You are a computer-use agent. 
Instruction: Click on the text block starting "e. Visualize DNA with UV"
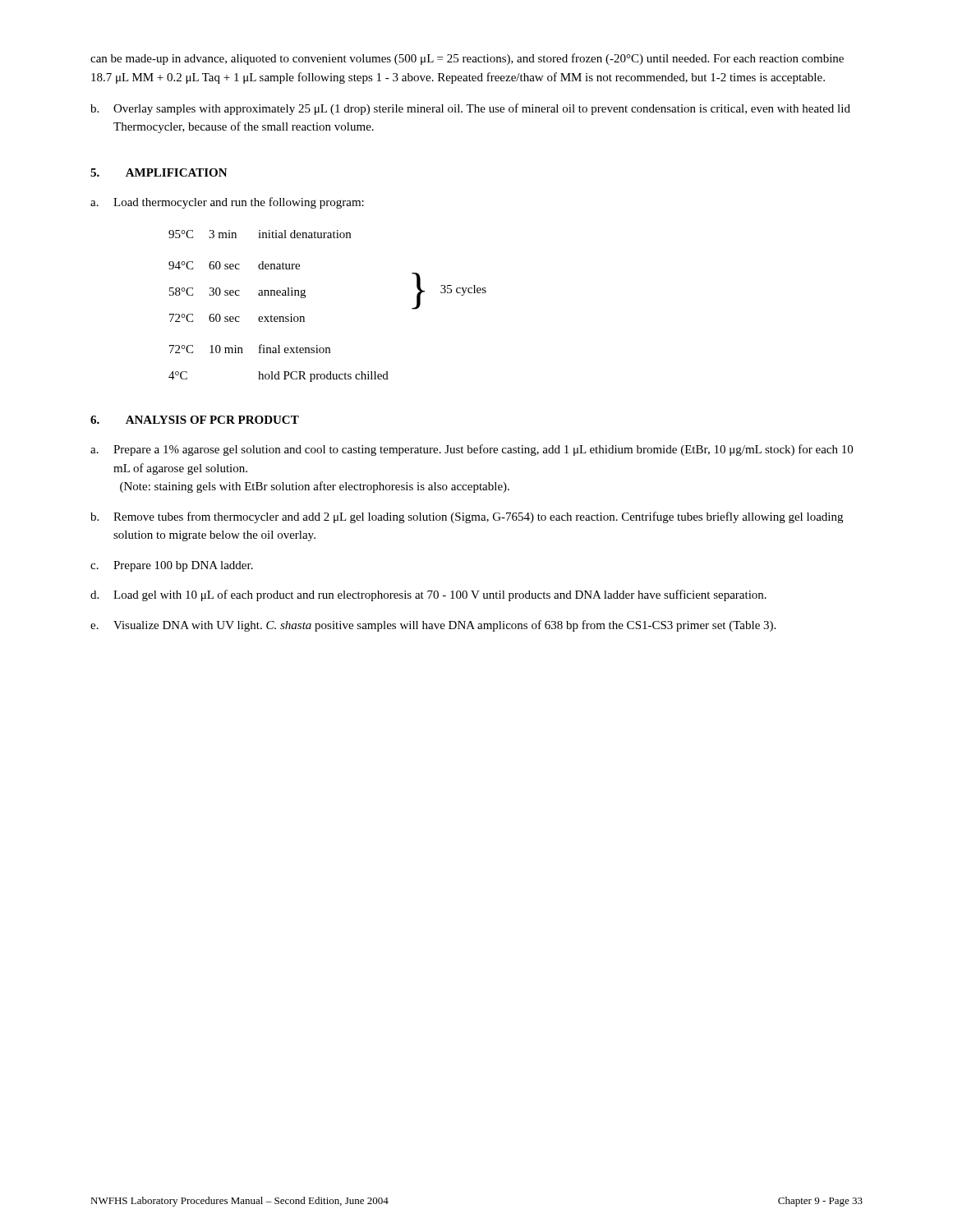pyautogui.click(x=476, y=625)
